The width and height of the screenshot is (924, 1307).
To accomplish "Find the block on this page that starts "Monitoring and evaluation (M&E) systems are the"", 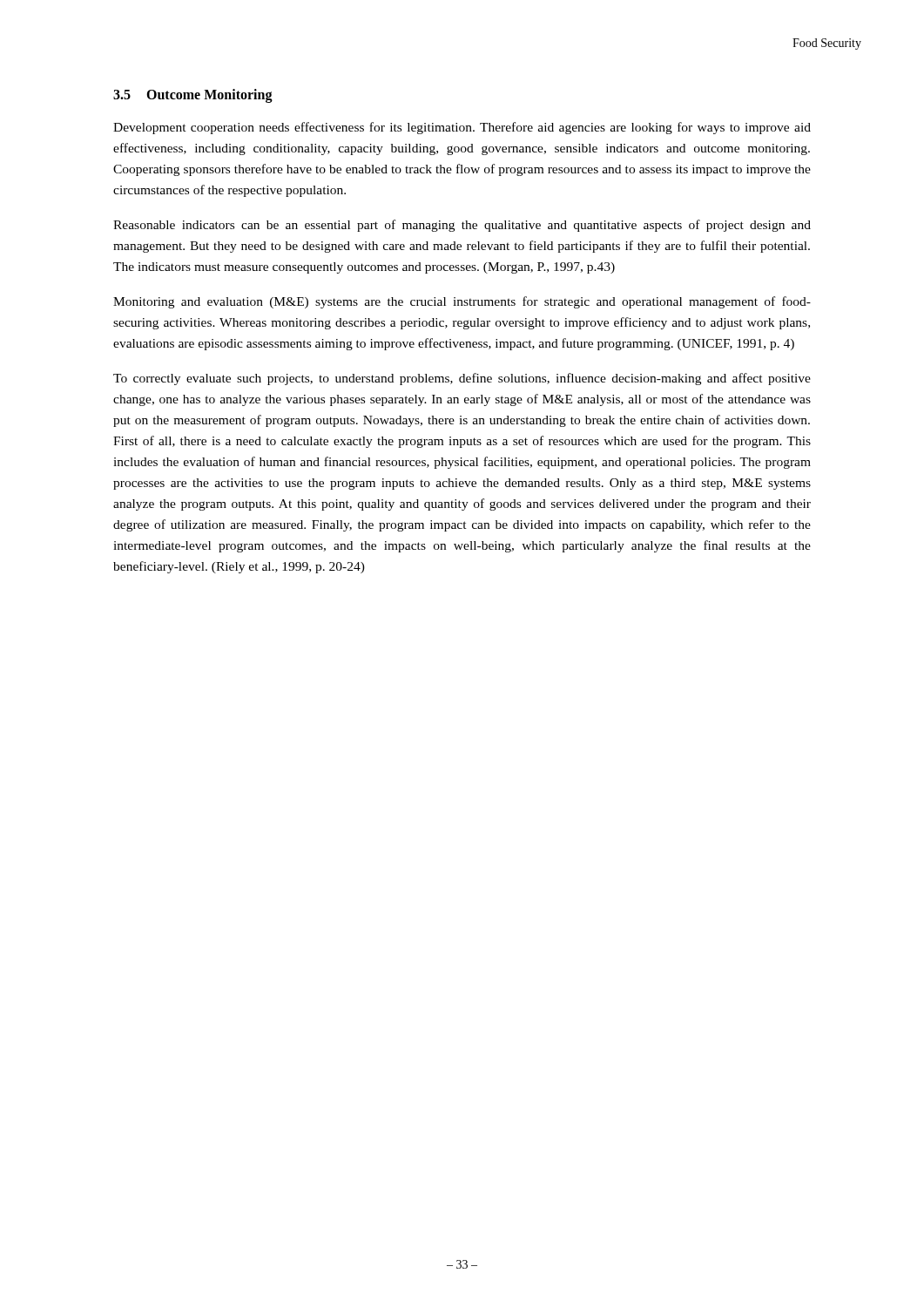I will click(x=462, y=322).
